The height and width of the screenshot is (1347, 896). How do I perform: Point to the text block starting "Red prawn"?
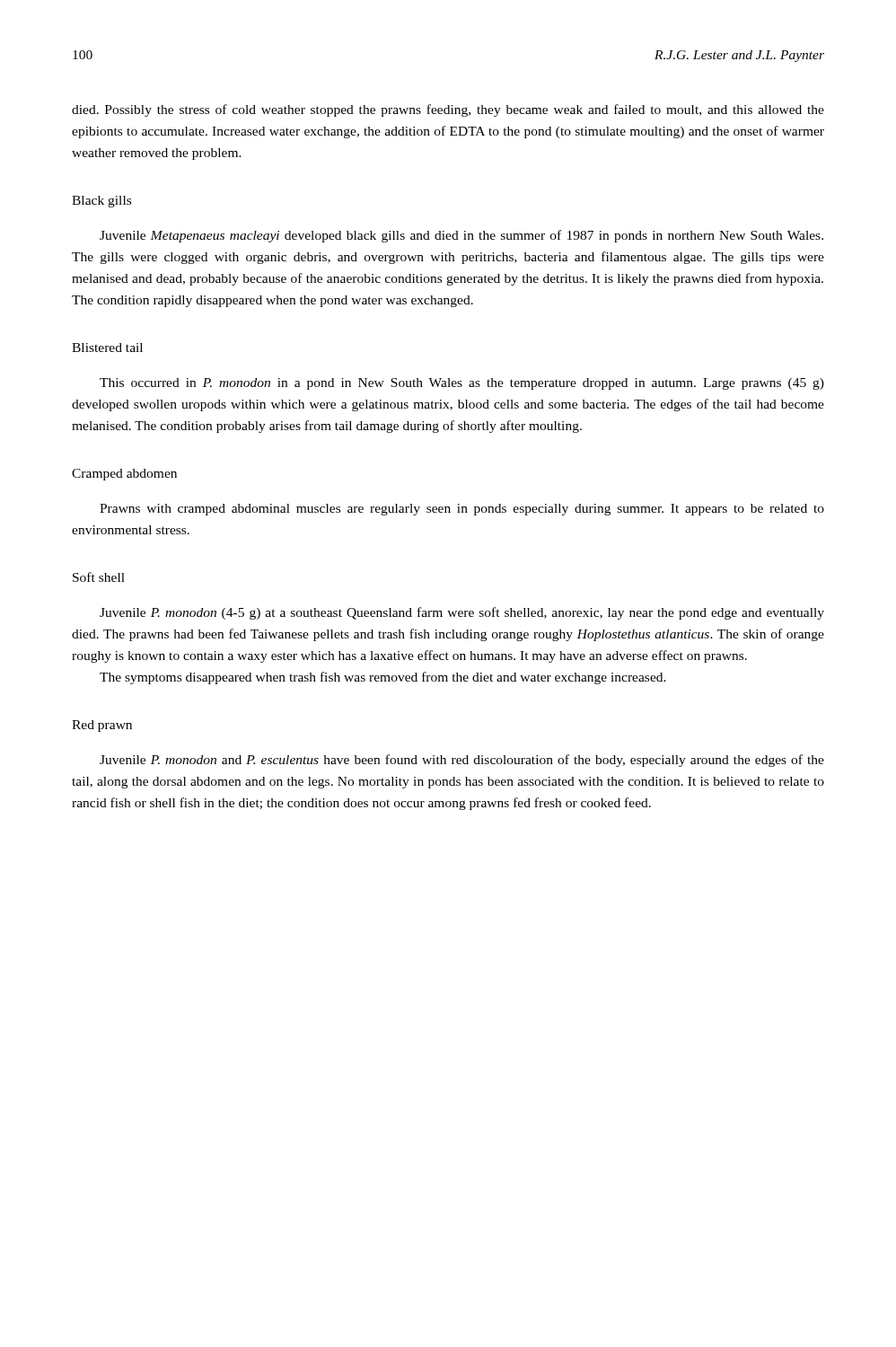(102, 724)
